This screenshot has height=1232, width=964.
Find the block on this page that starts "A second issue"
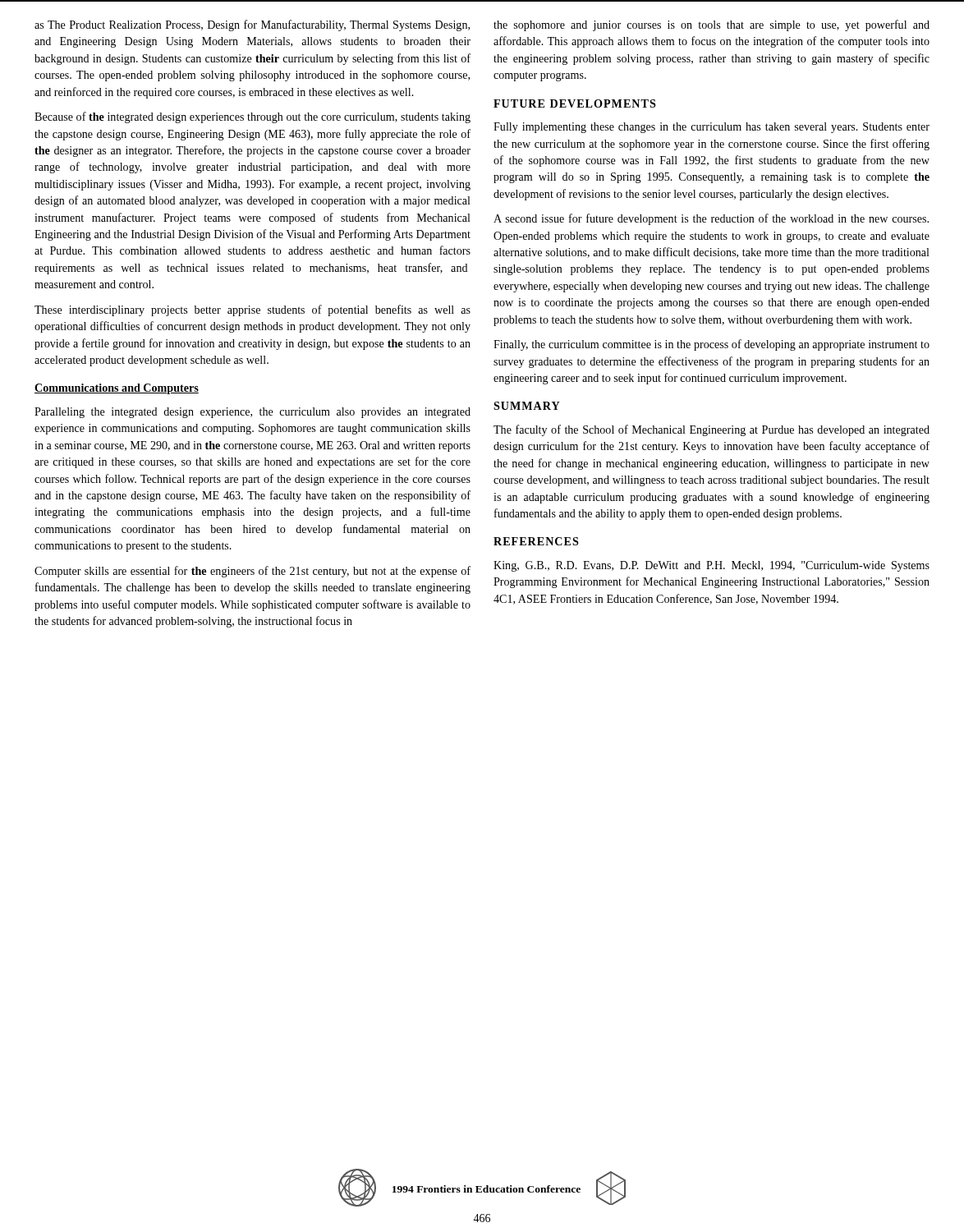pyautogui.click(x=711, y=269)
